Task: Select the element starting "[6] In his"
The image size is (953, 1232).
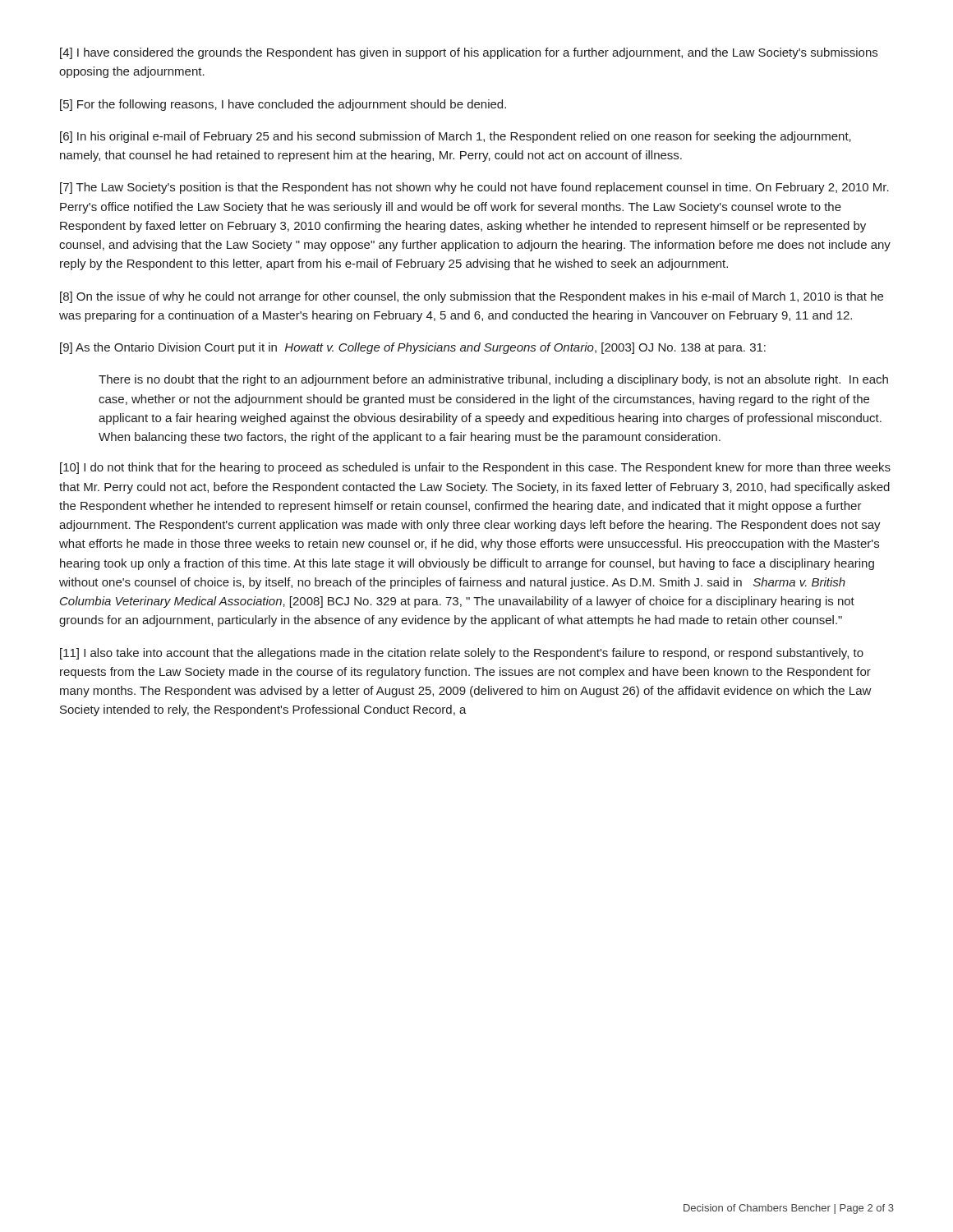Action: point(455,145)
